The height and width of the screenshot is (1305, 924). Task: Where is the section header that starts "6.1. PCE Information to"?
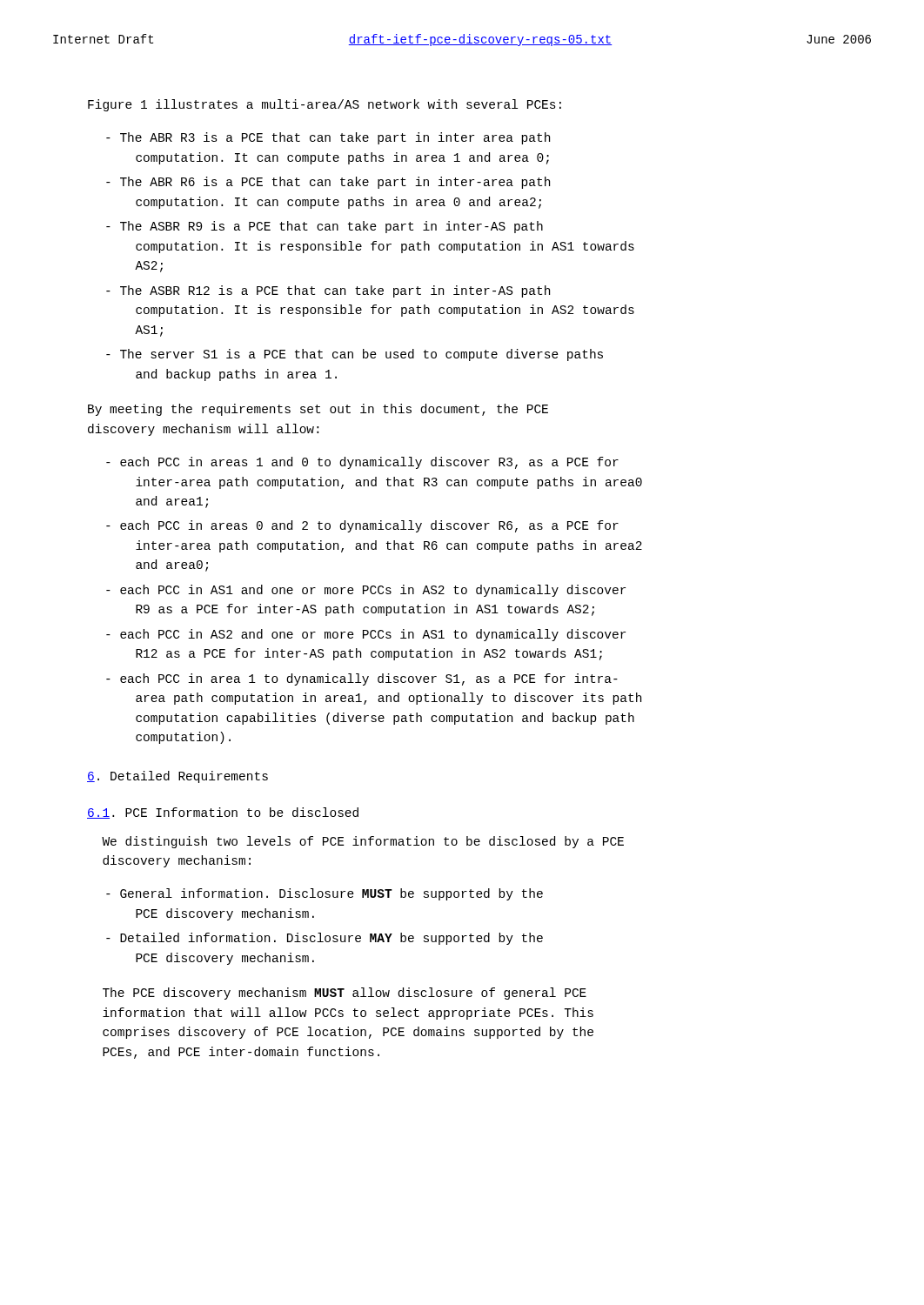pyautogui.click(x=223, y=813)
